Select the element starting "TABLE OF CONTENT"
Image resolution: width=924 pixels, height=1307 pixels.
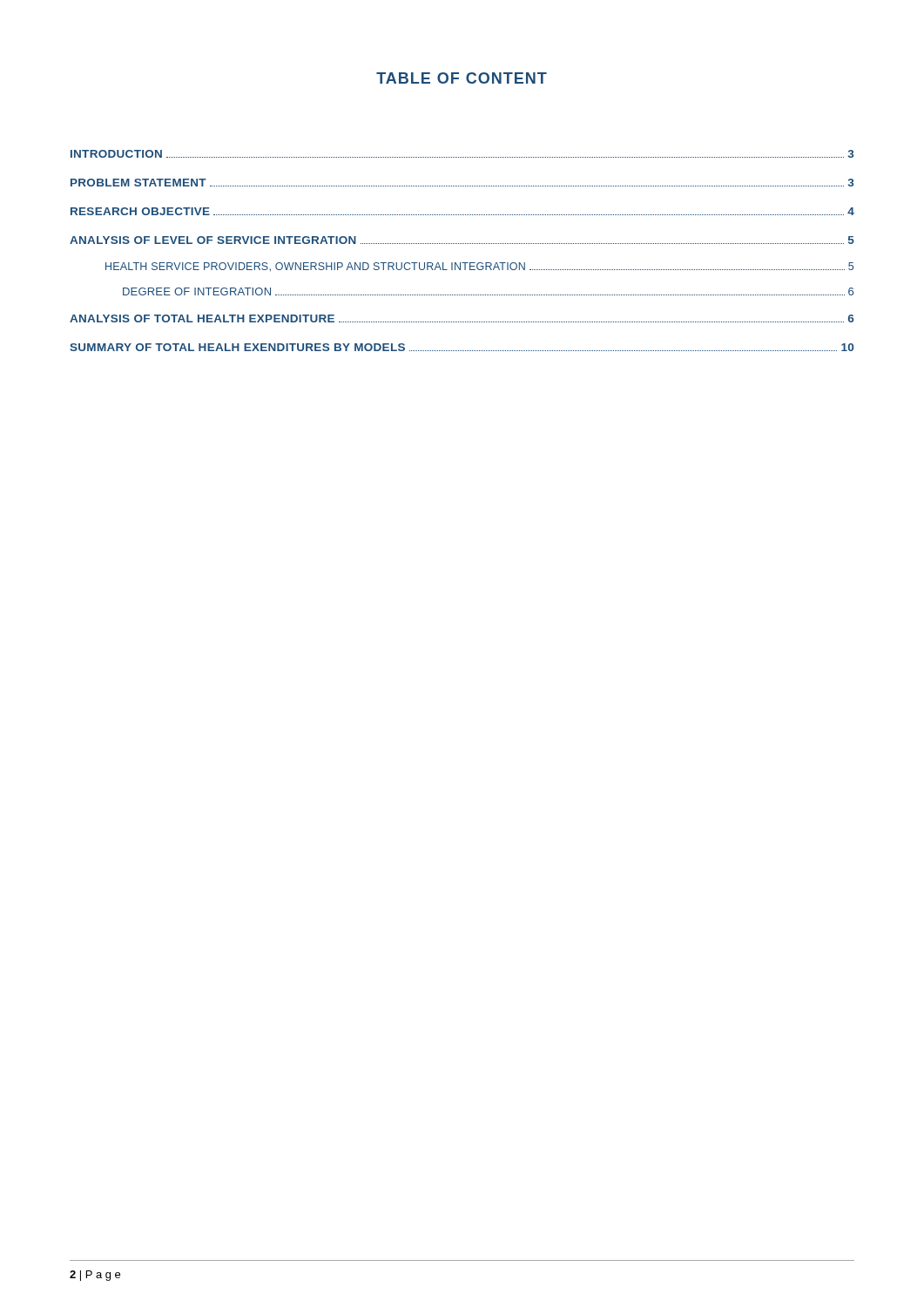(462, 79)
